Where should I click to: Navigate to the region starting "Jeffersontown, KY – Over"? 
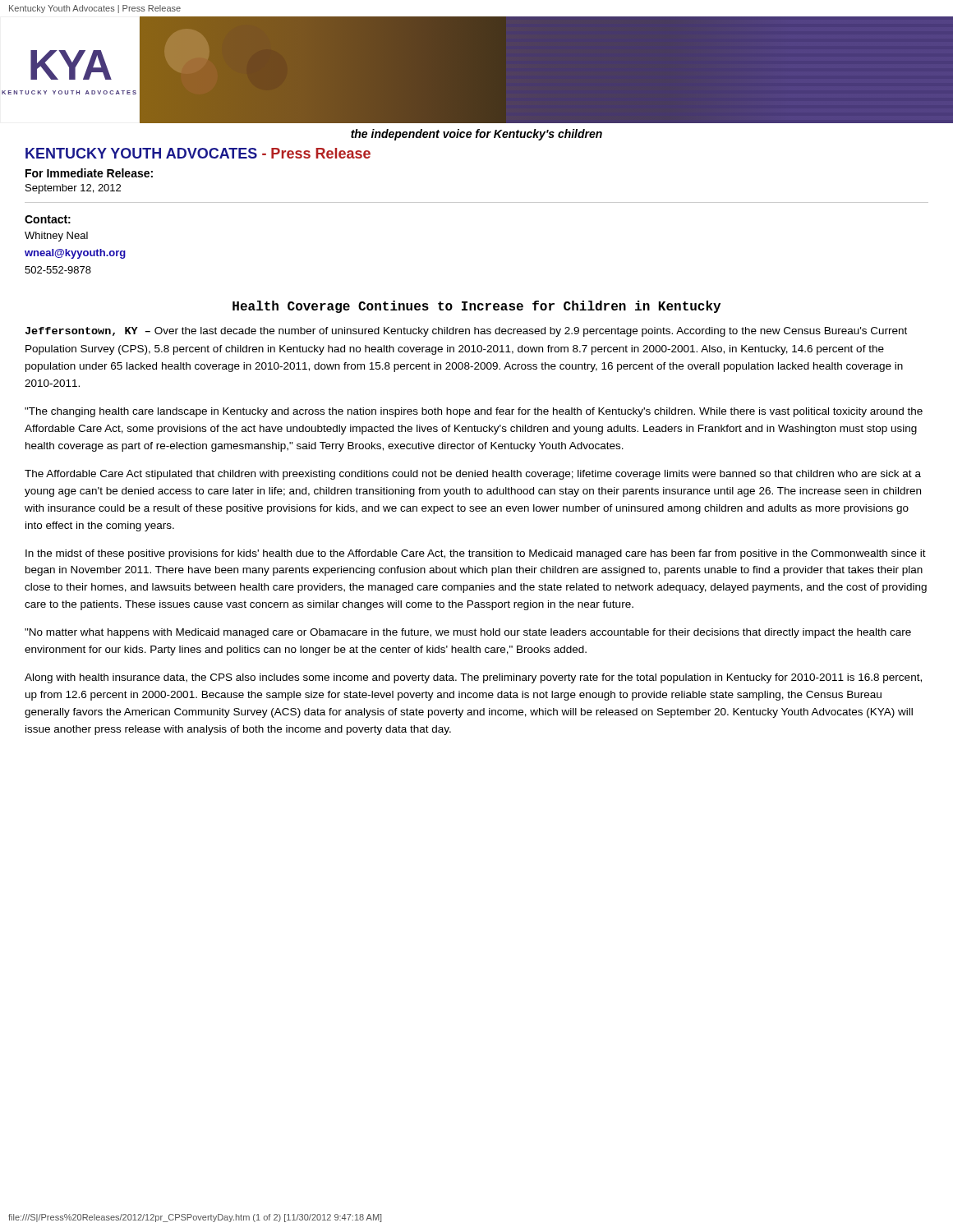476,358
